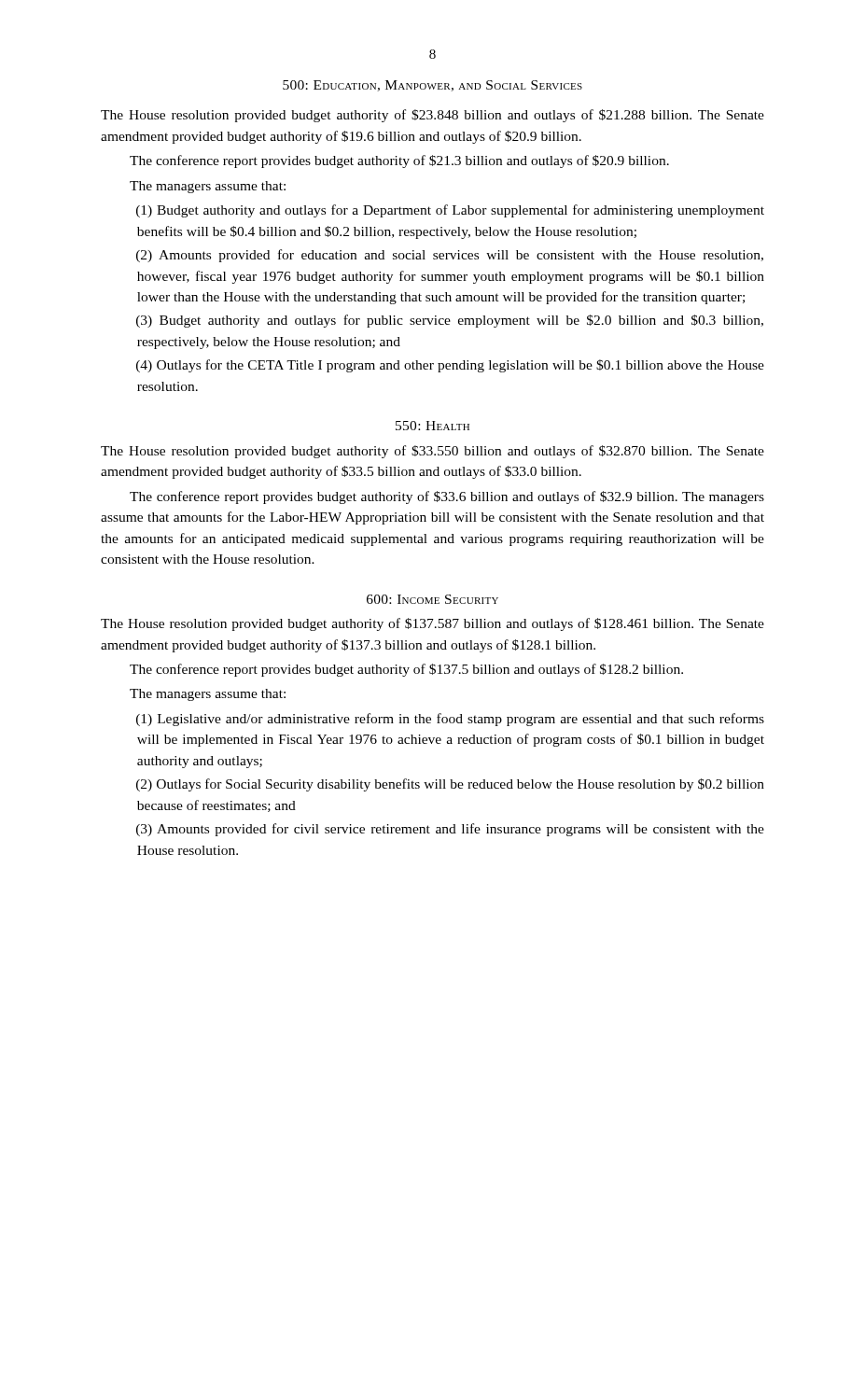Find the passage starting "600: Income Security"

[x=432, y=598]
